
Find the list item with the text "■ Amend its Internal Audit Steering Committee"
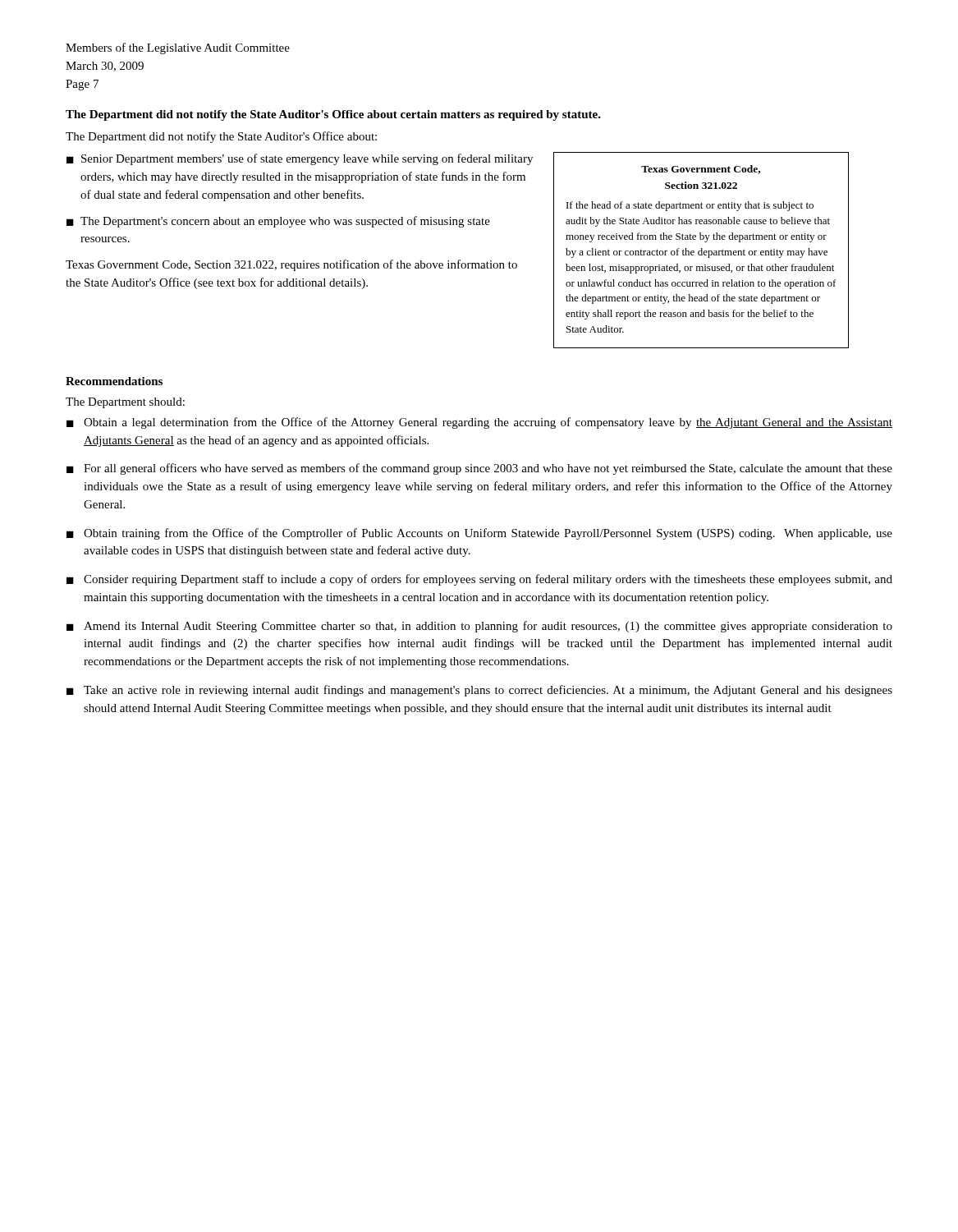tap(479, 644)
